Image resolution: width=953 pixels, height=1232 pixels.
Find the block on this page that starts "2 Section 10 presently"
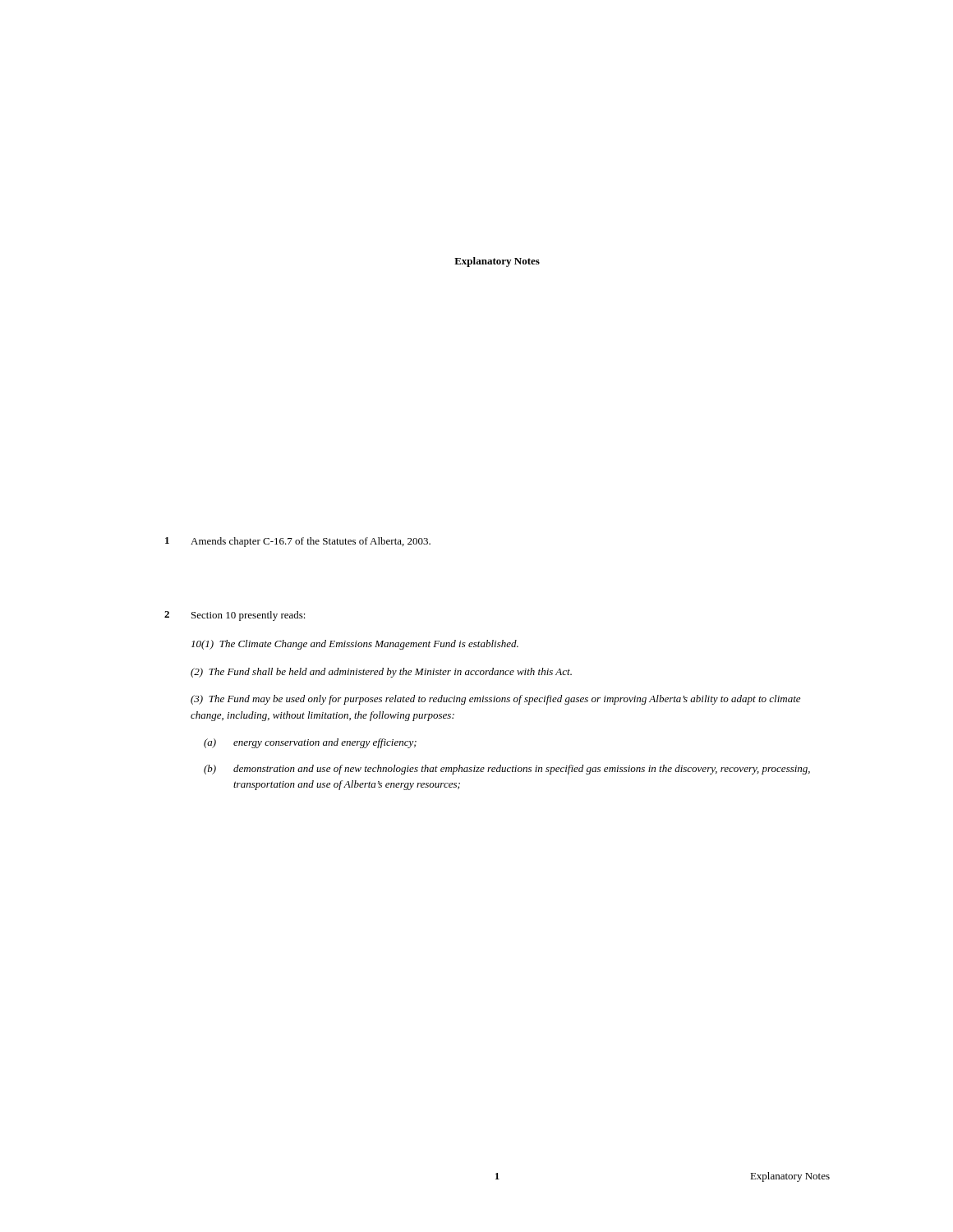click(x=497, y=700)
